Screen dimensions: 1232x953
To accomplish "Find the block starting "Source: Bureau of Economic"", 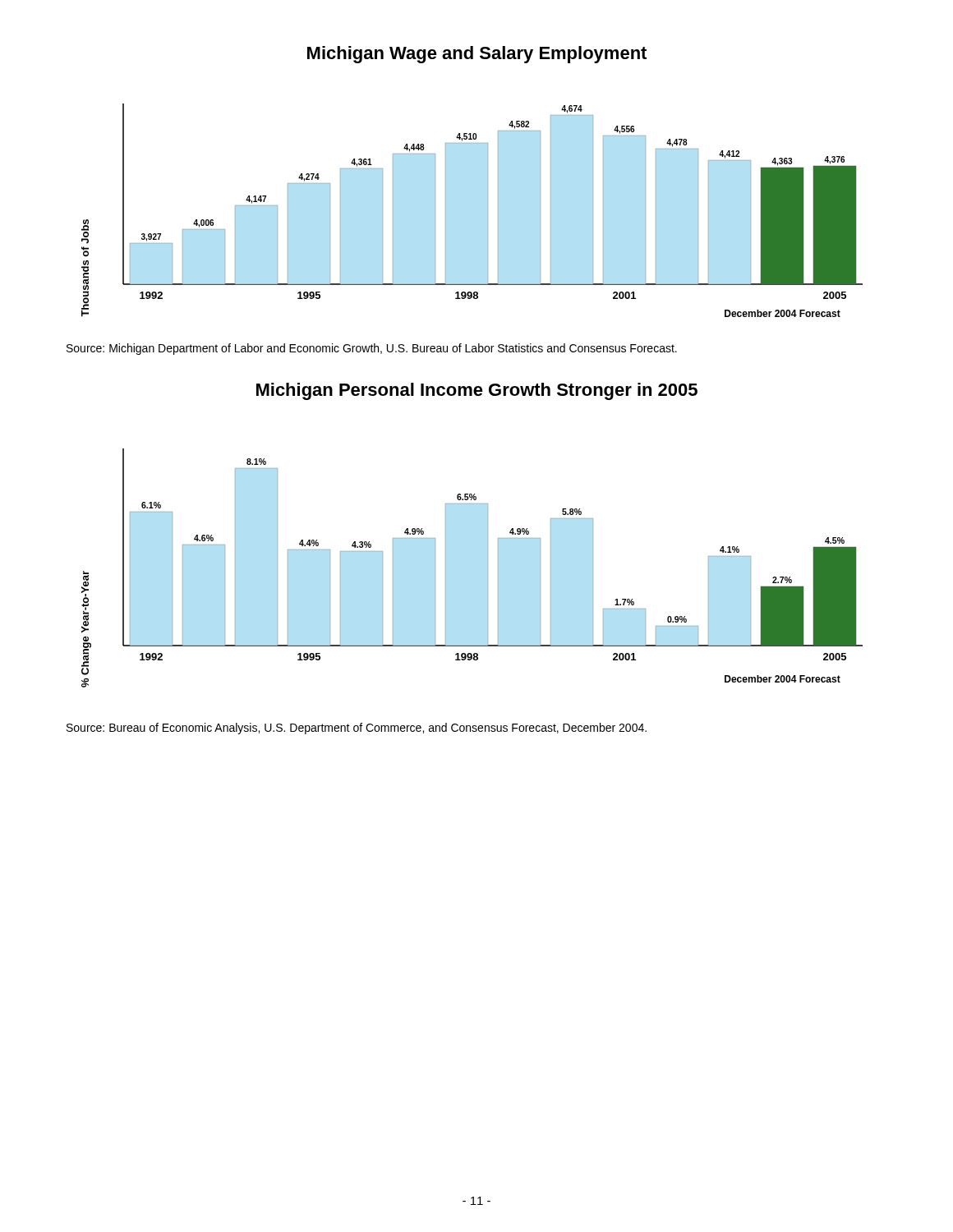I will [357, 728].
